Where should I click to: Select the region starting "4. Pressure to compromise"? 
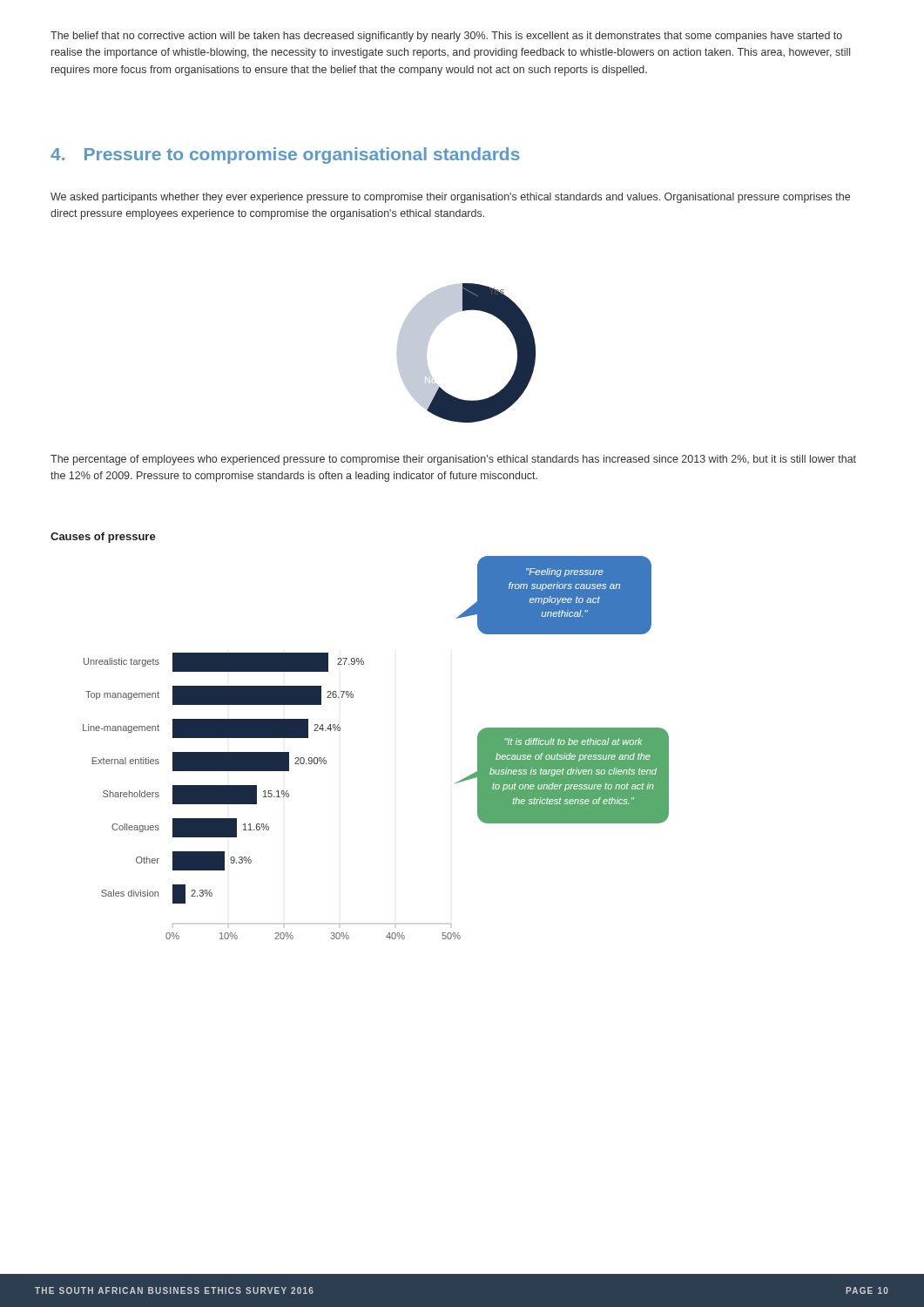[x=285, y=154]
